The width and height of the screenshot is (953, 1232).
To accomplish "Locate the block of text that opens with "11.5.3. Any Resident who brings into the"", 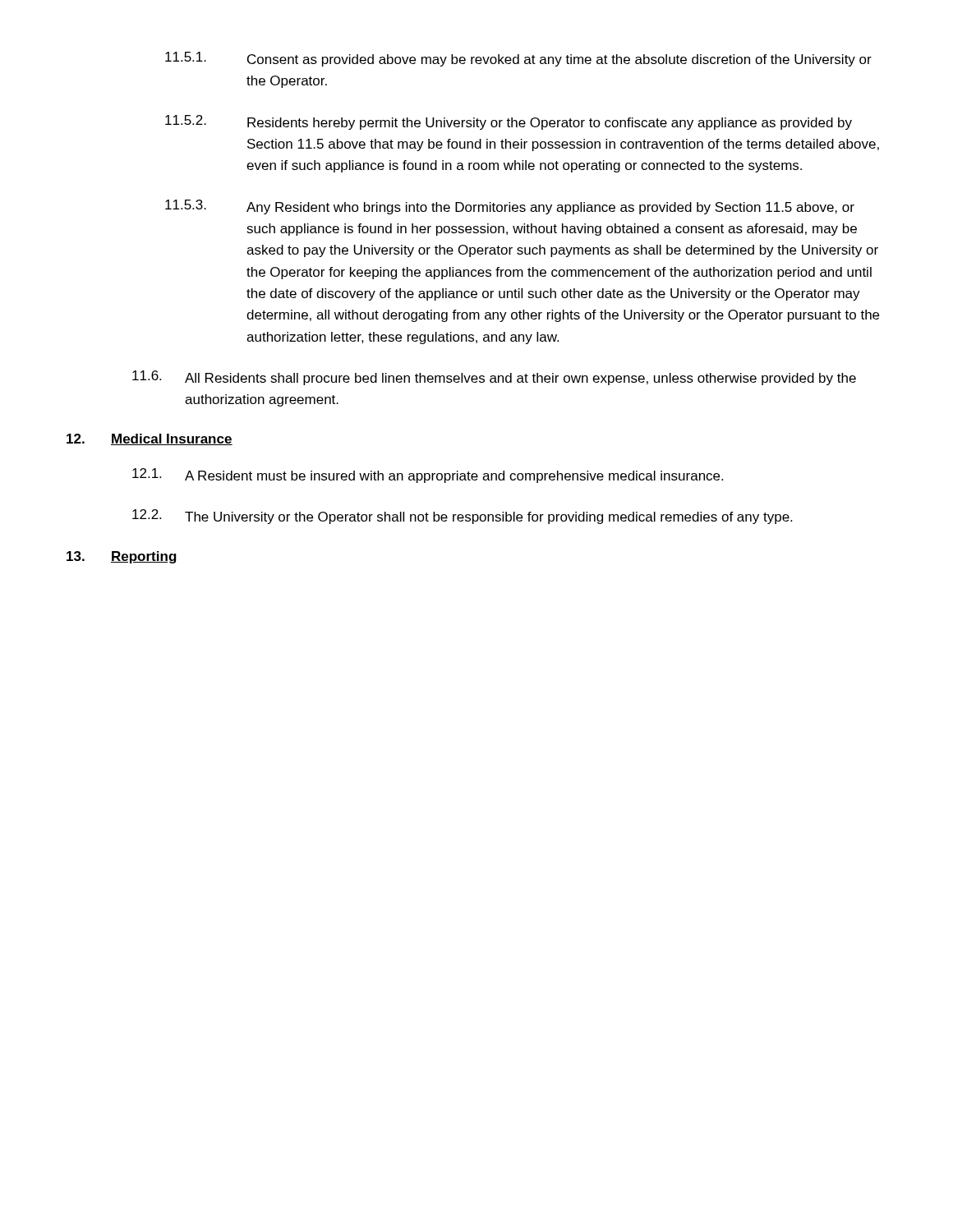I will pyautogui.click(x=526, y=273).
